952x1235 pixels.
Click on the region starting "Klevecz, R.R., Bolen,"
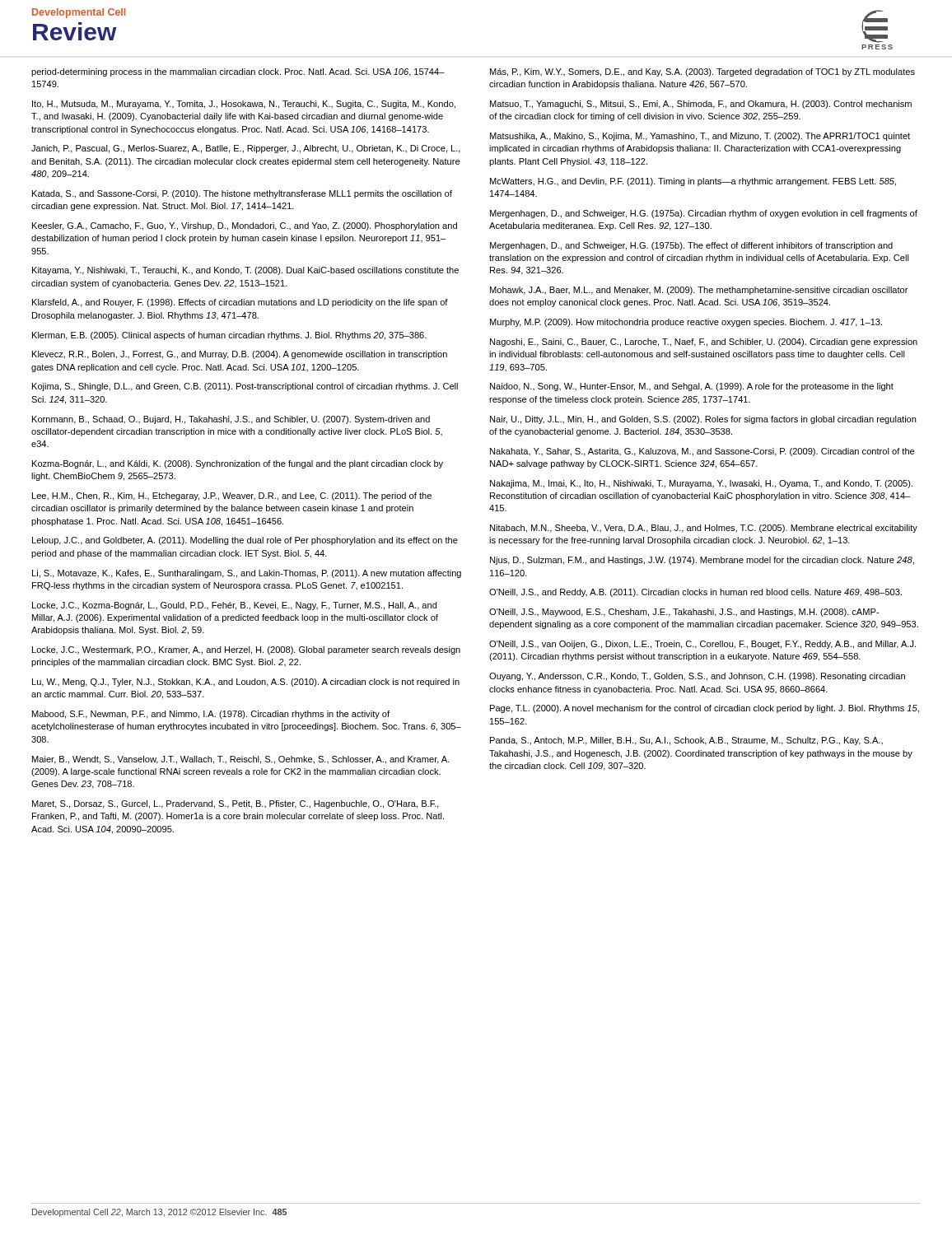click(239, 361)
